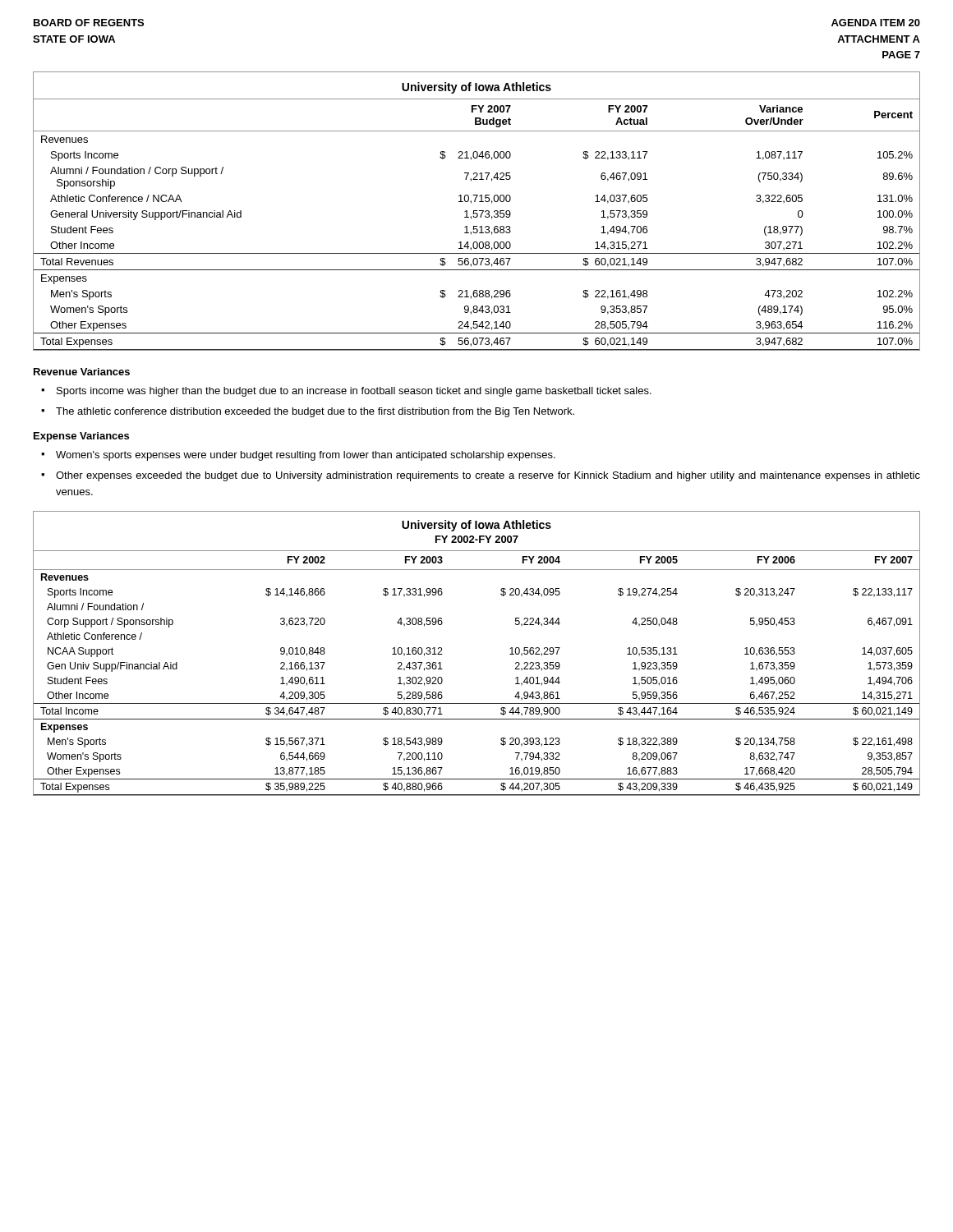The width and height of the screenshot is (953, 1232).
Task: Select the text starting "▪ Women's sports"
Action: click(298, 454)
